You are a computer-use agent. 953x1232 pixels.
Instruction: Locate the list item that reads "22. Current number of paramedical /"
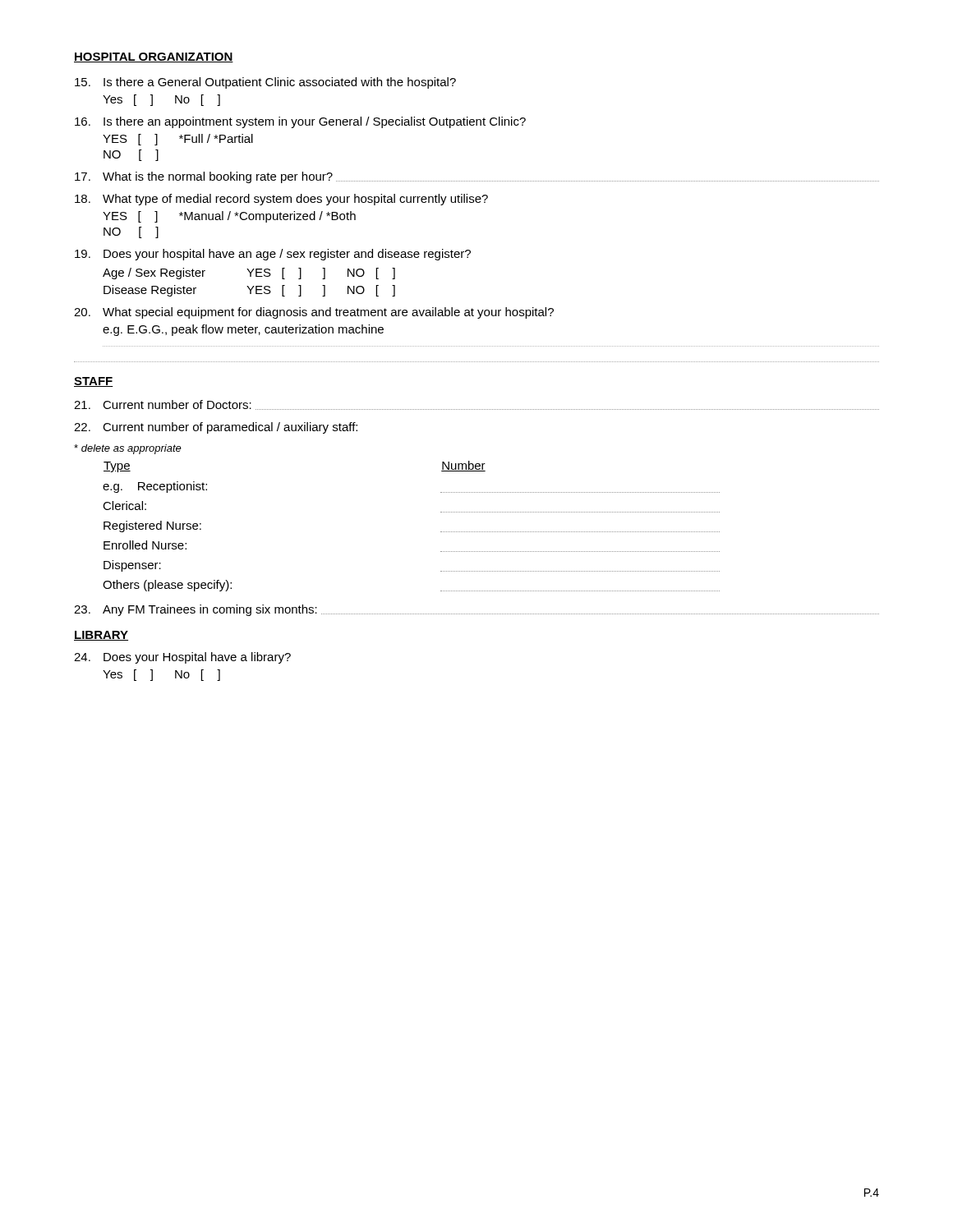216,427
